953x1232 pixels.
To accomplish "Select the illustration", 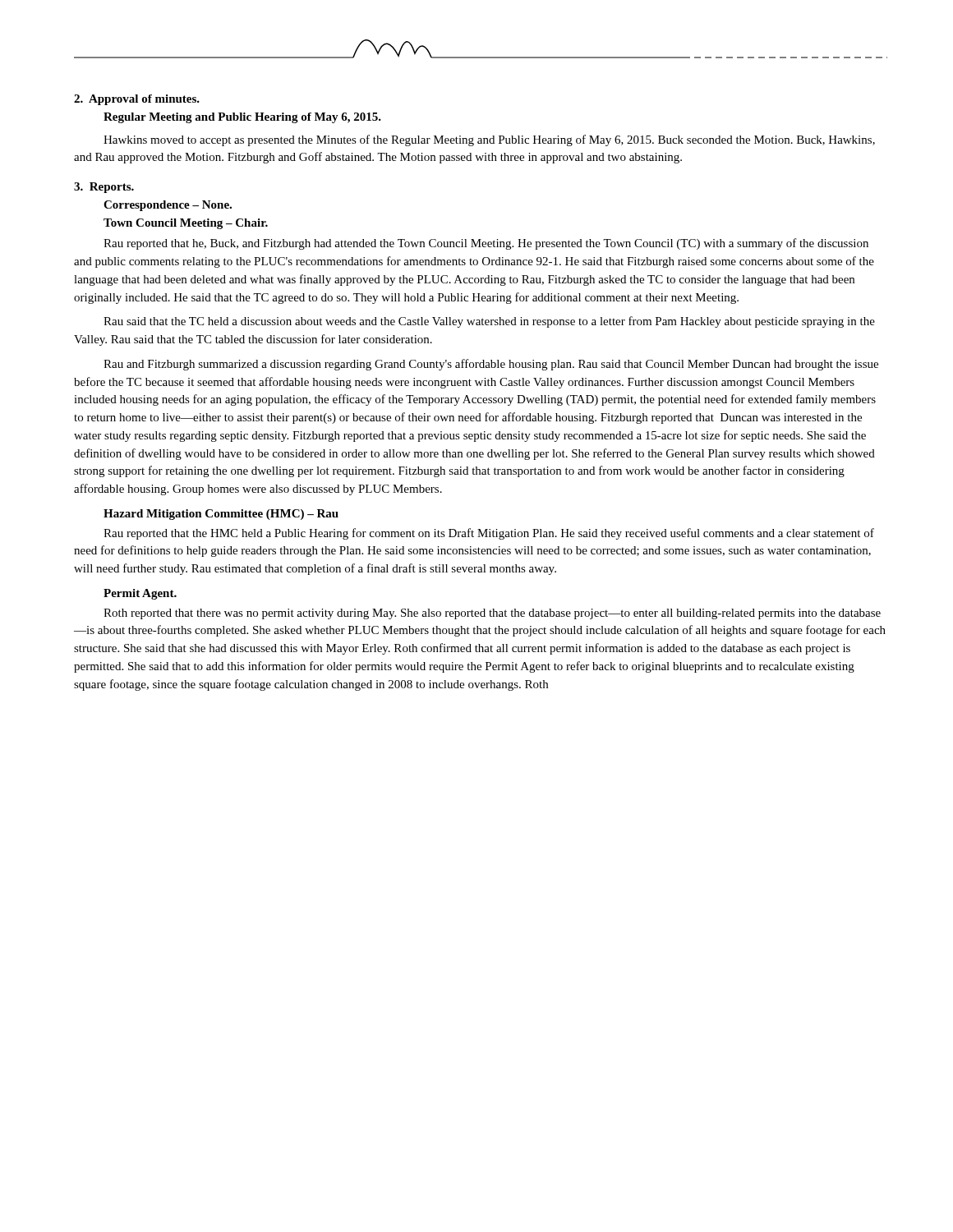I will pos(481,47).
